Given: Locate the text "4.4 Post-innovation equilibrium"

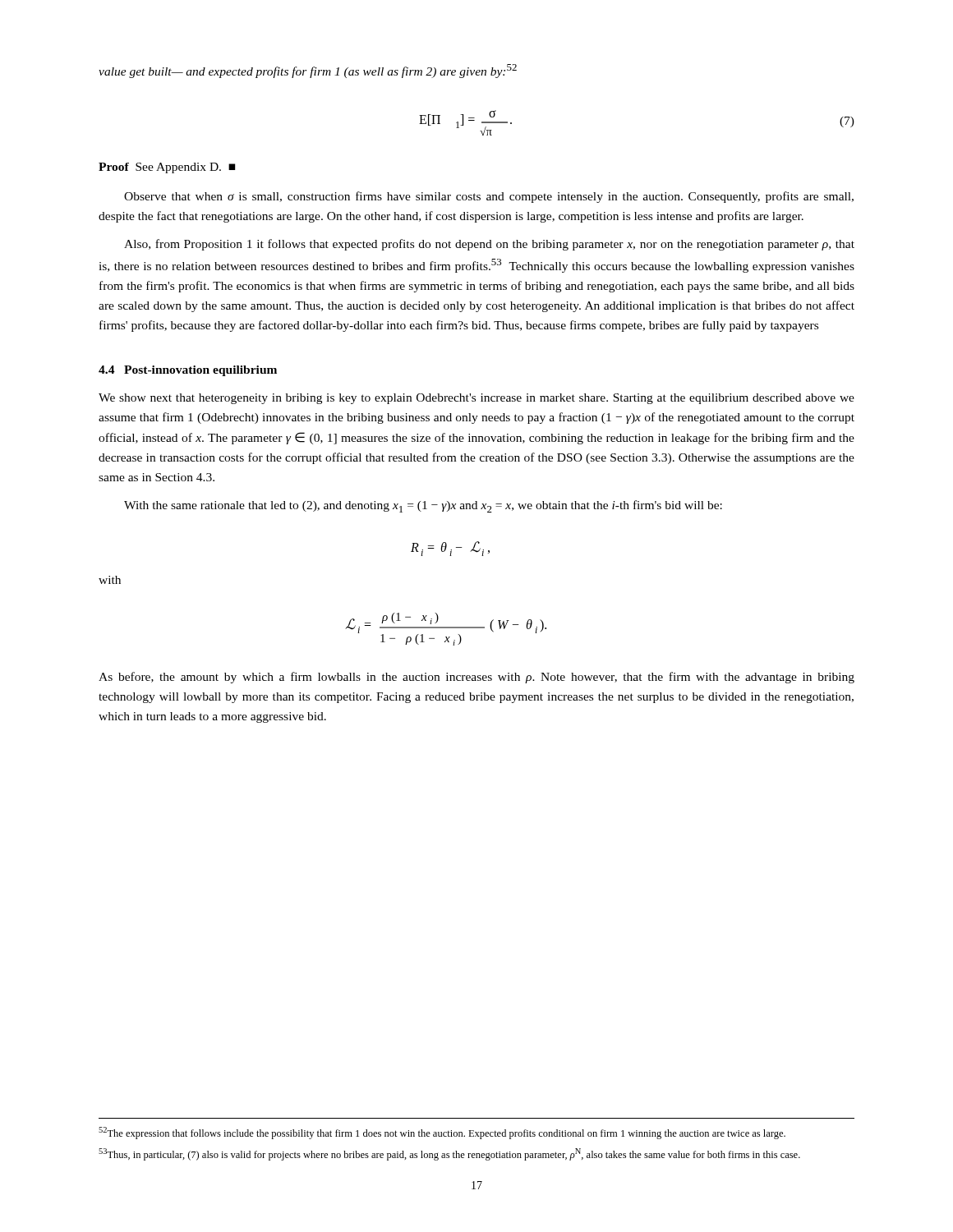Looking at the screenshot, I should pos(188,370).
